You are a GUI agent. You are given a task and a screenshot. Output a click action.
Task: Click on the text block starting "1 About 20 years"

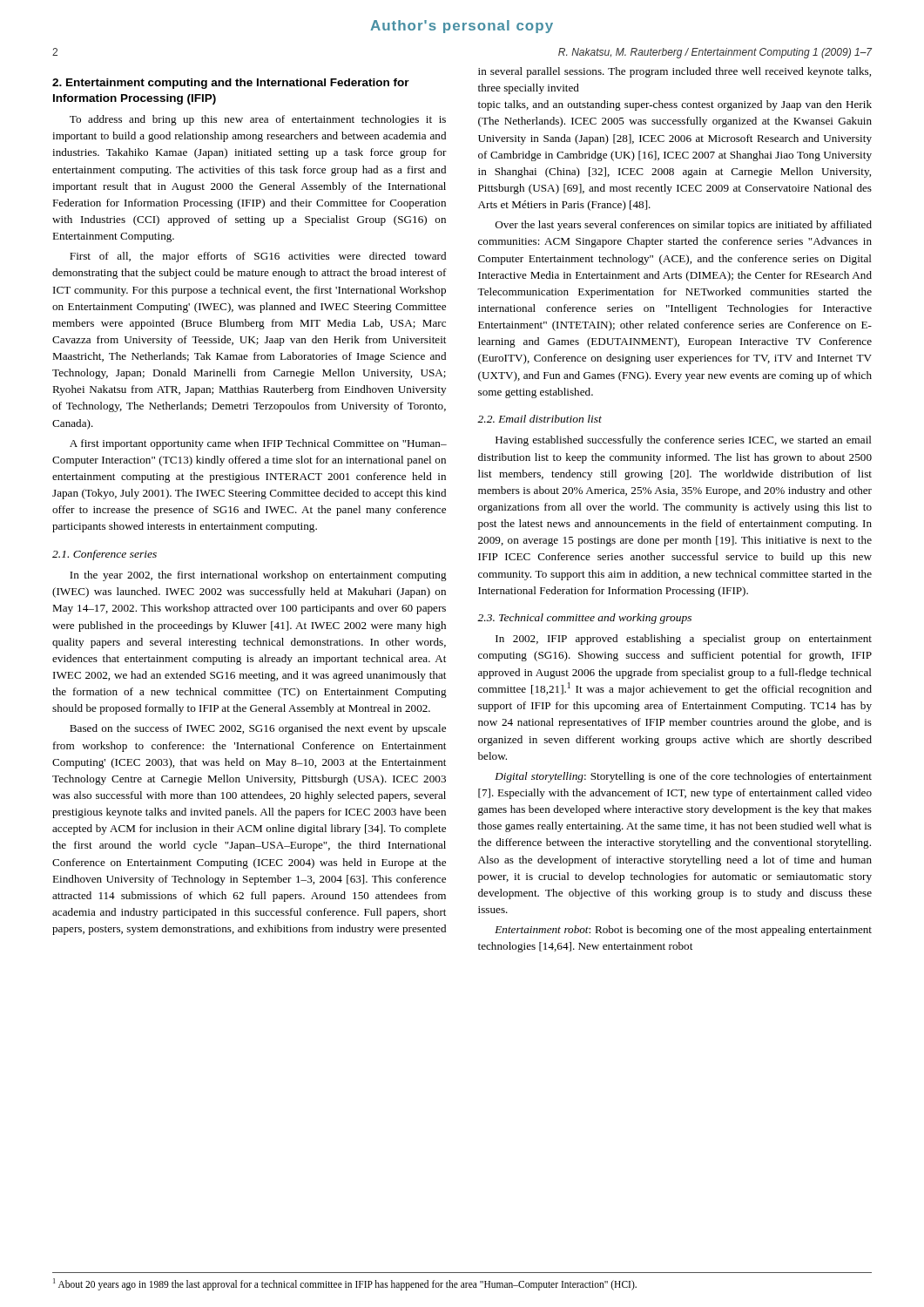(x=345, y=1283)
